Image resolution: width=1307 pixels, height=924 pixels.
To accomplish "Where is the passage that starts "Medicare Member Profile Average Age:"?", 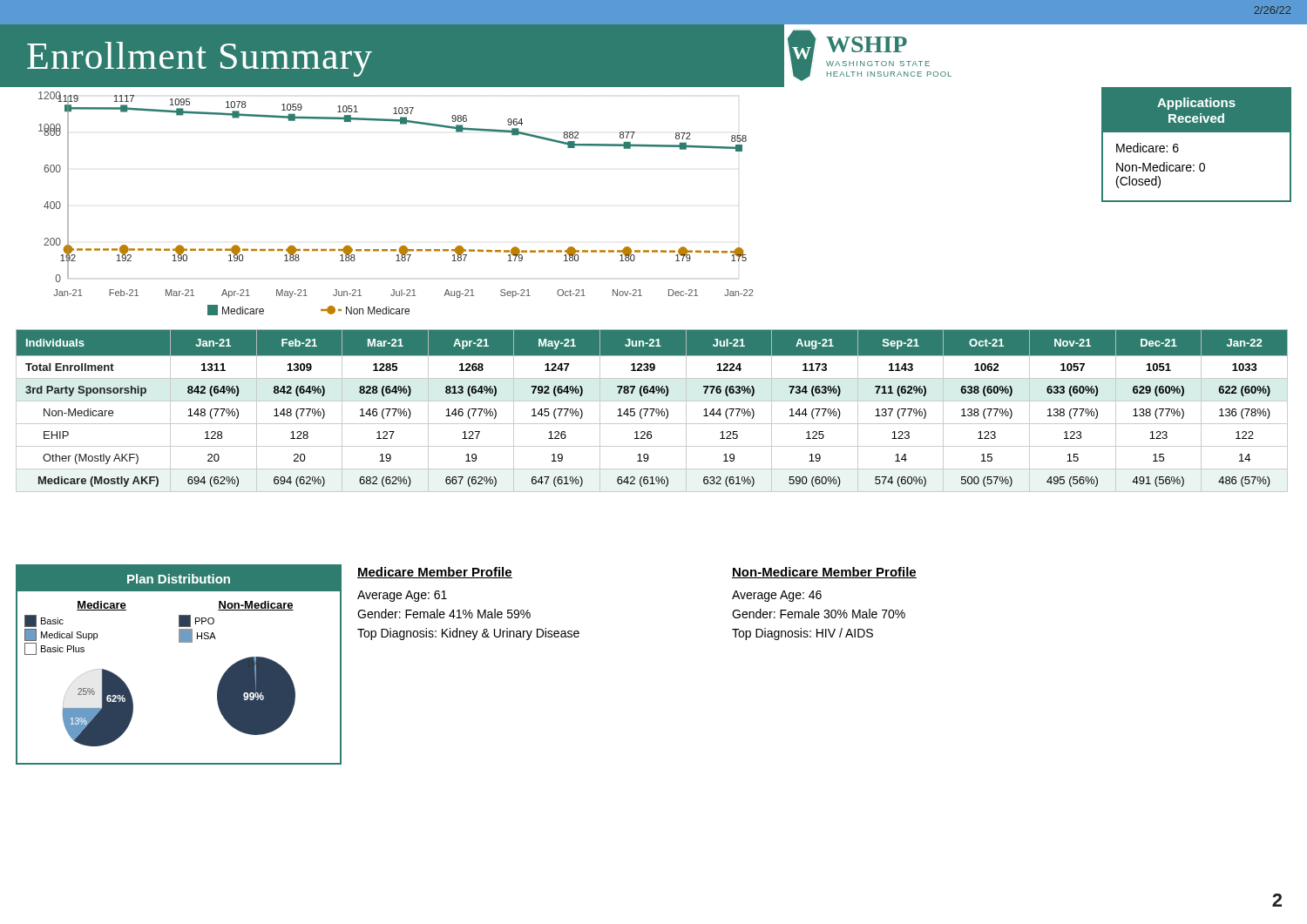I will [x=523, y=602].
